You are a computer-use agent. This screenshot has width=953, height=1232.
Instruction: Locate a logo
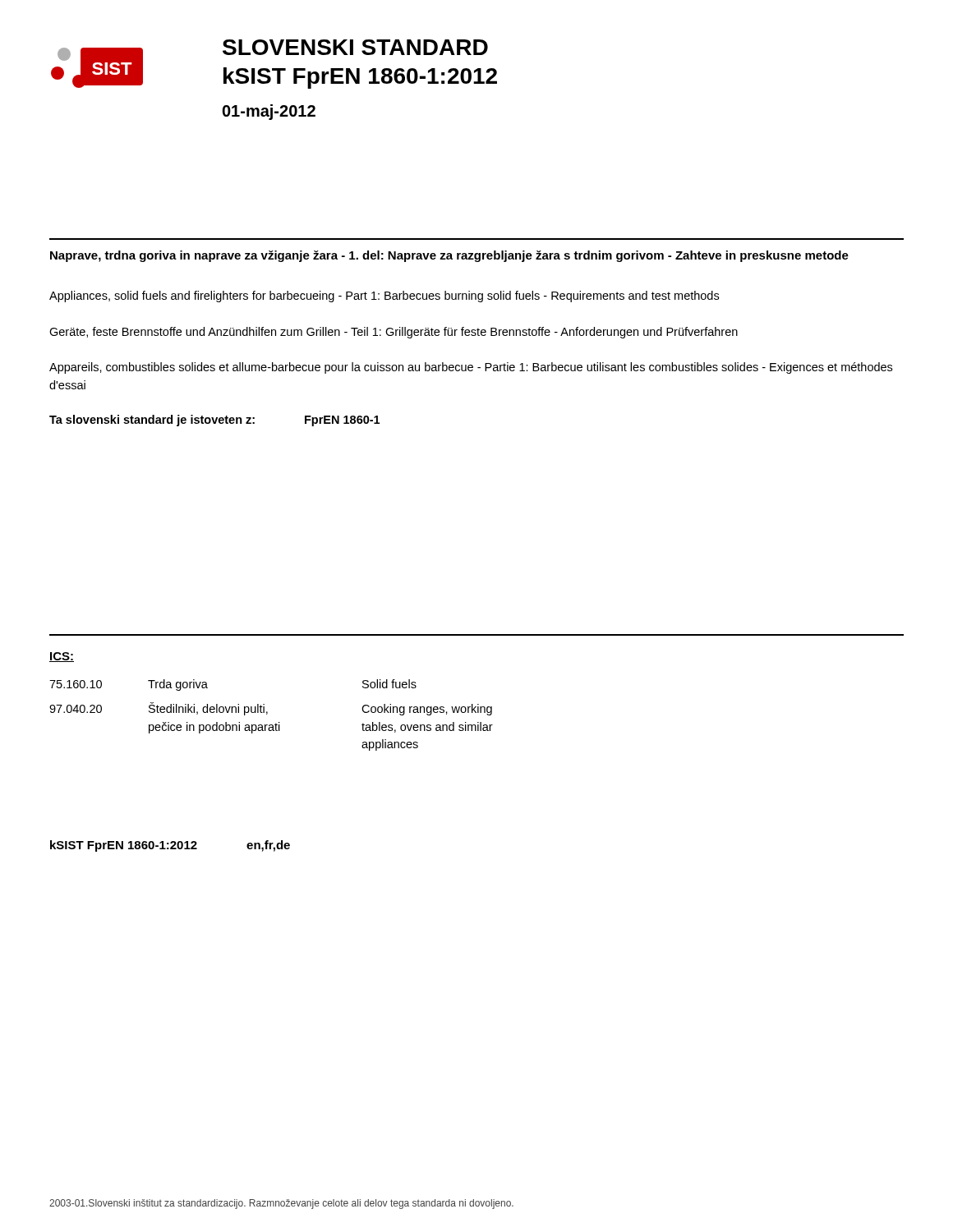click(103, 79)
